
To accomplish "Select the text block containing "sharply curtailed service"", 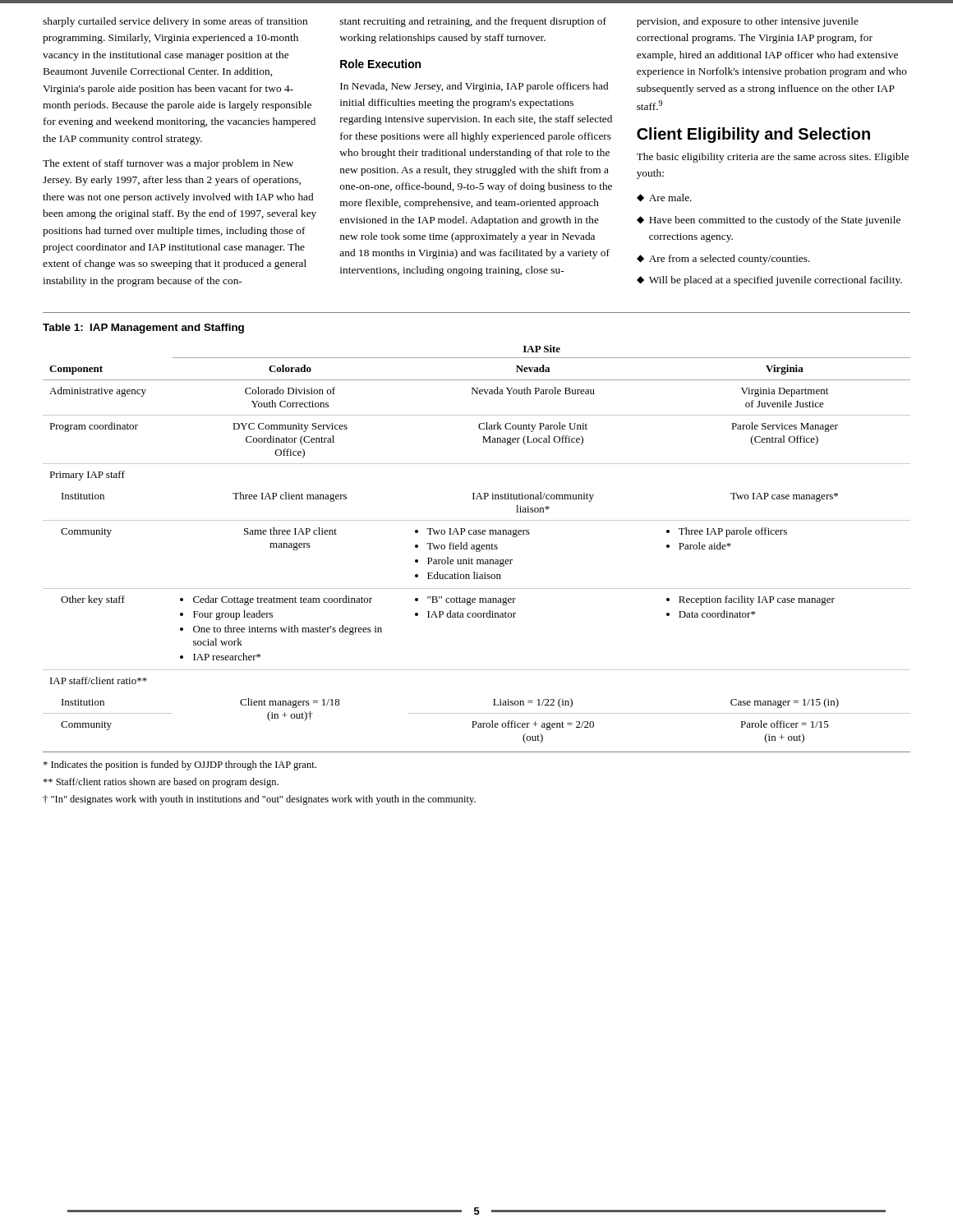I will pos(180,151).
